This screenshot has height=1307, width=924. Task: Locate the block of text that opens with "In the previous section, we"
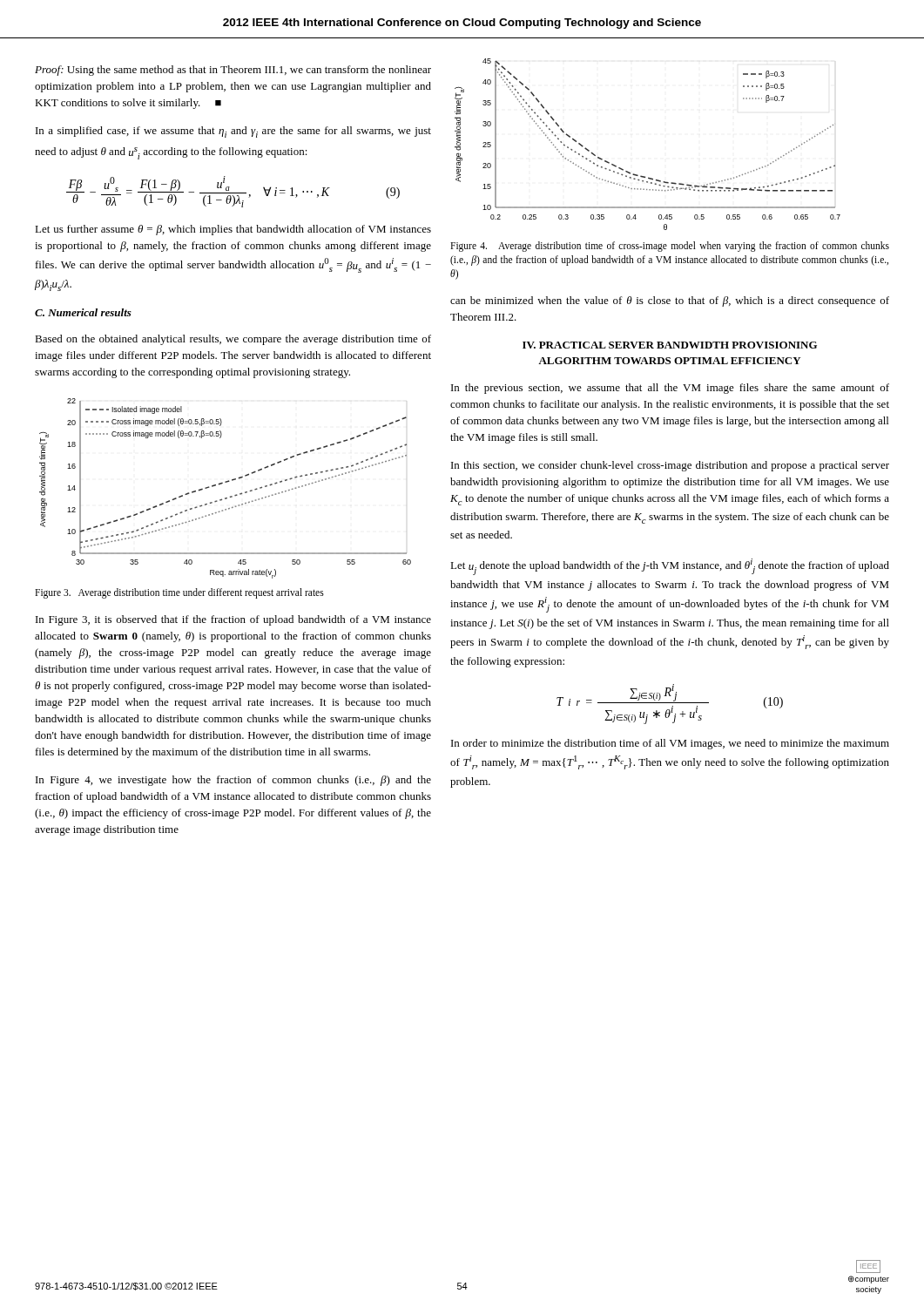(670, 525)
